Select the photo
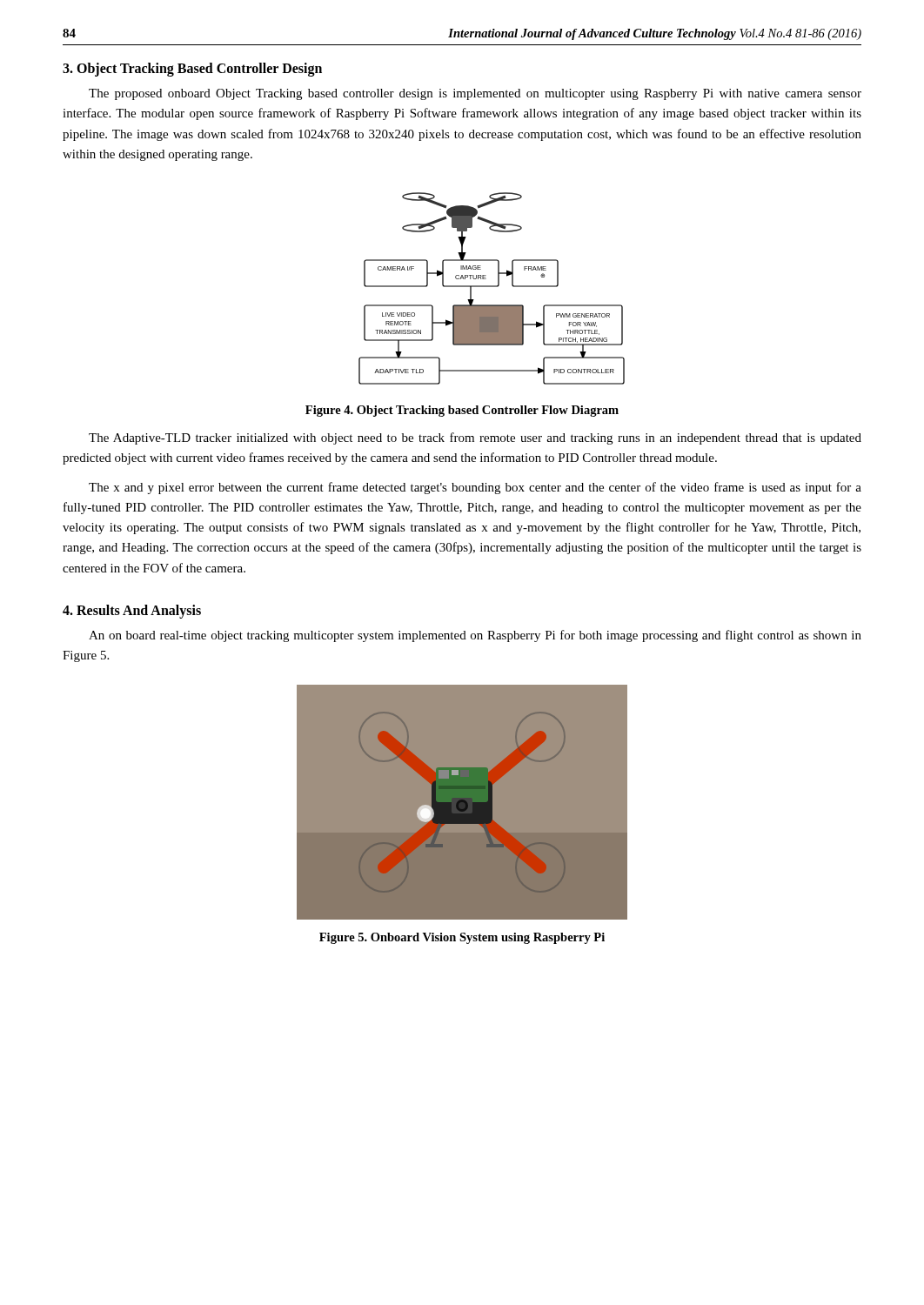924x1305 pixels. click(x=462, y=804)
